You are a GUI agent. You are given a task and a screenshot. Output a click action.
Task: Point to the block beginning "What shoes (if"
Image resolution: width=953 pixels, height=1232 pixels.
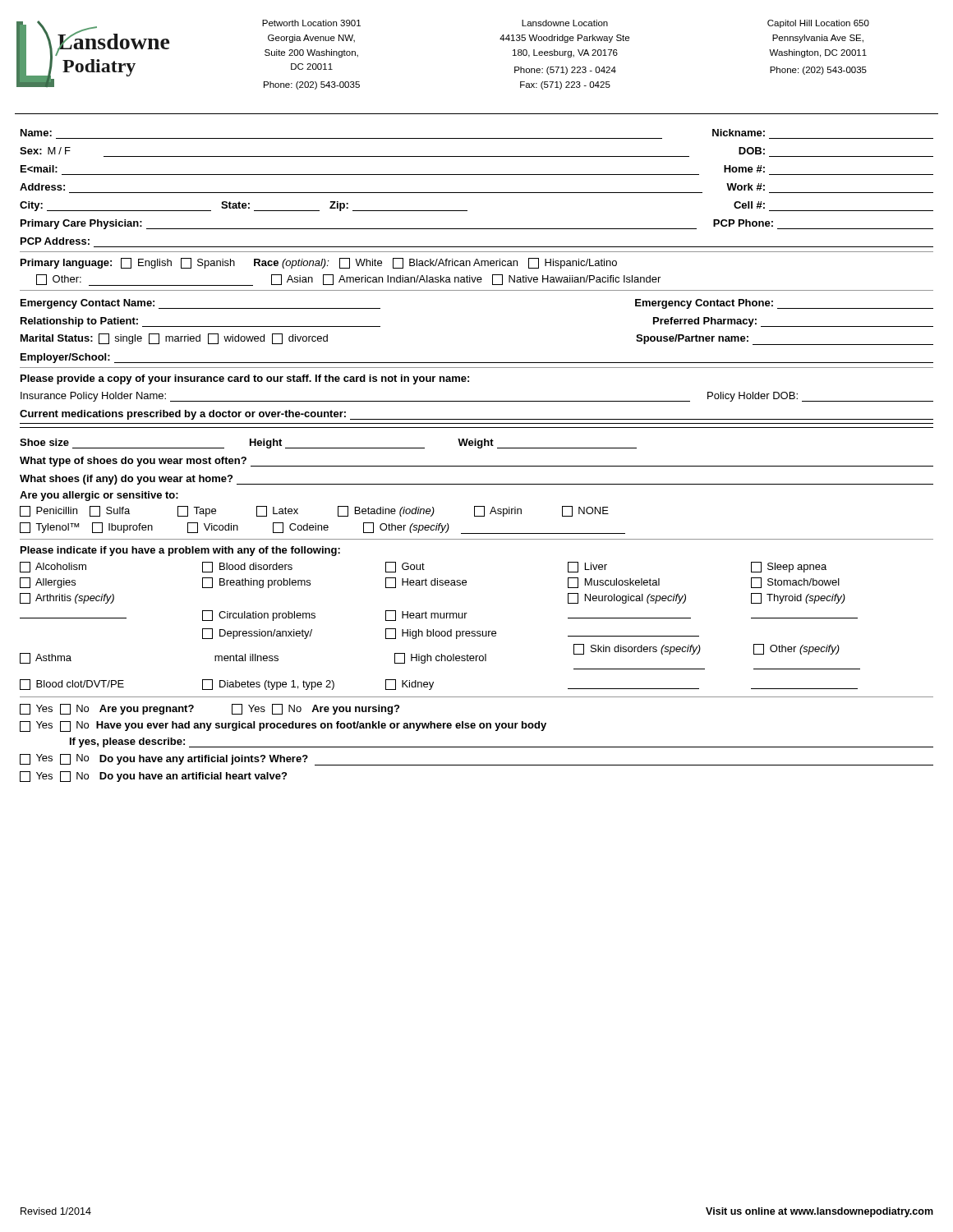tap(476, 478)
